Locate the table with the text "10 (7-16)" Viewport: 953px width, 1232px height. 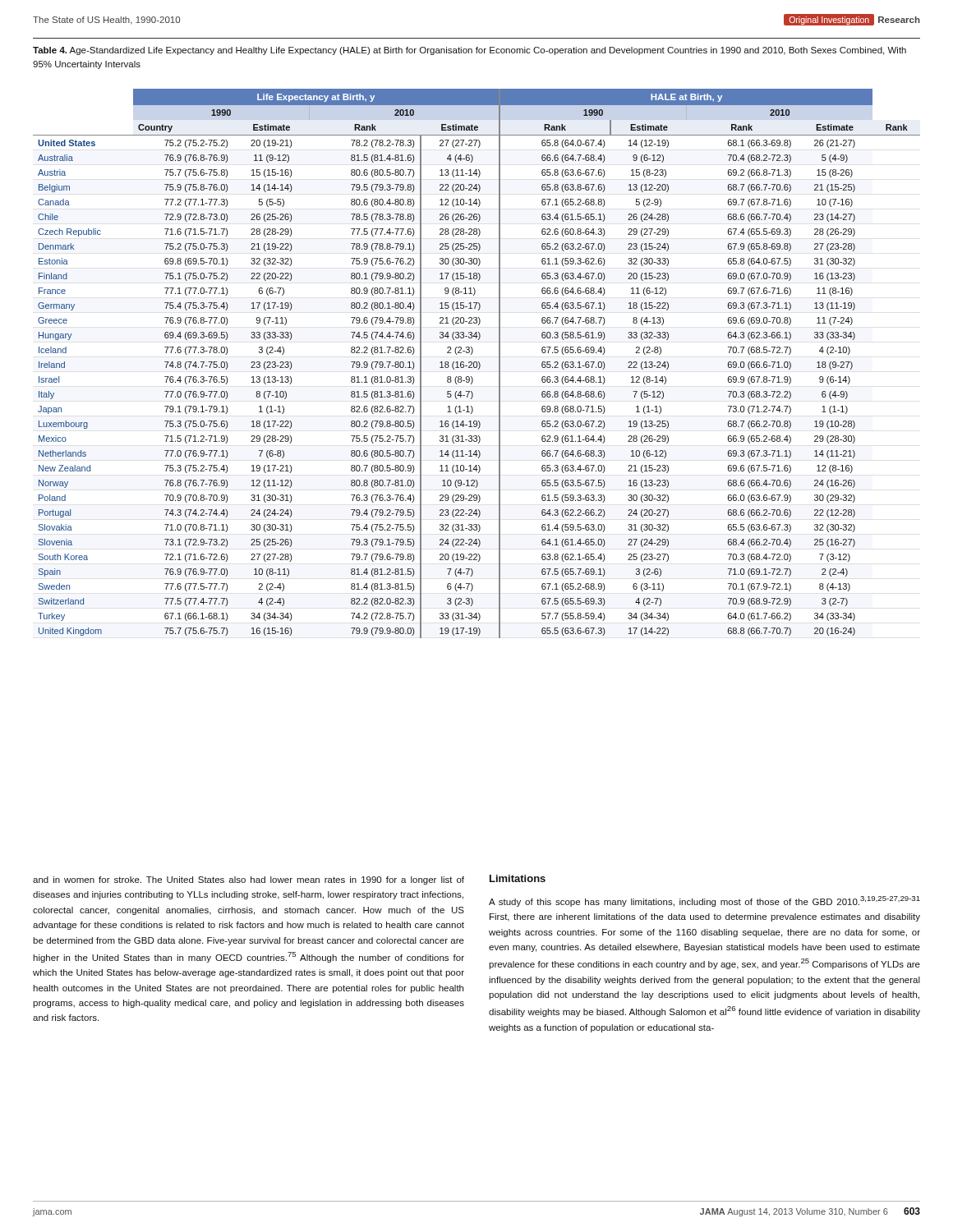pyautogui.click(x=476, y=363)
